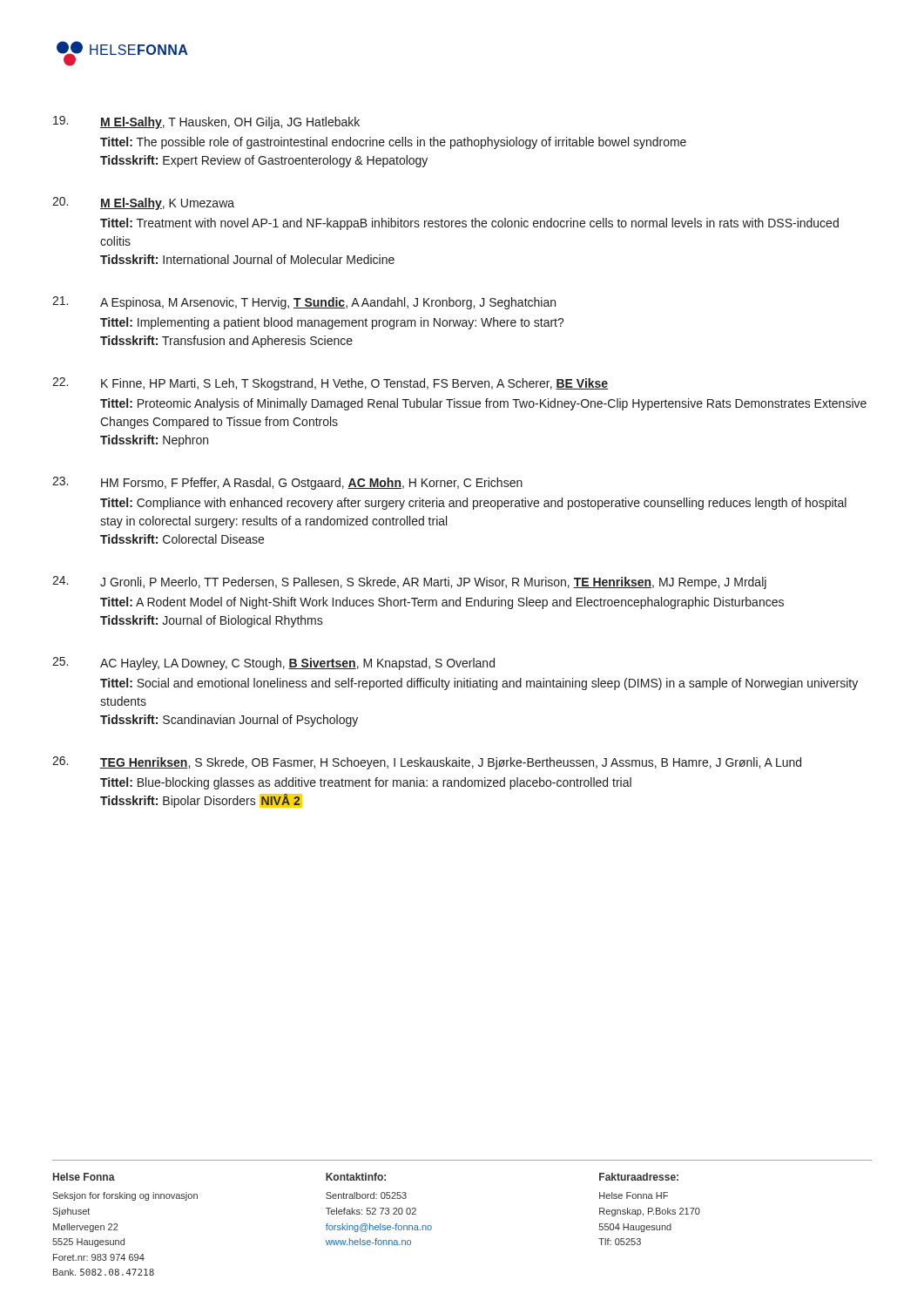924x1307 pixels.
Task: Click on the list item that says "24. J Gronli, P"
Action: pyautogui.click(x=462, y=602)
